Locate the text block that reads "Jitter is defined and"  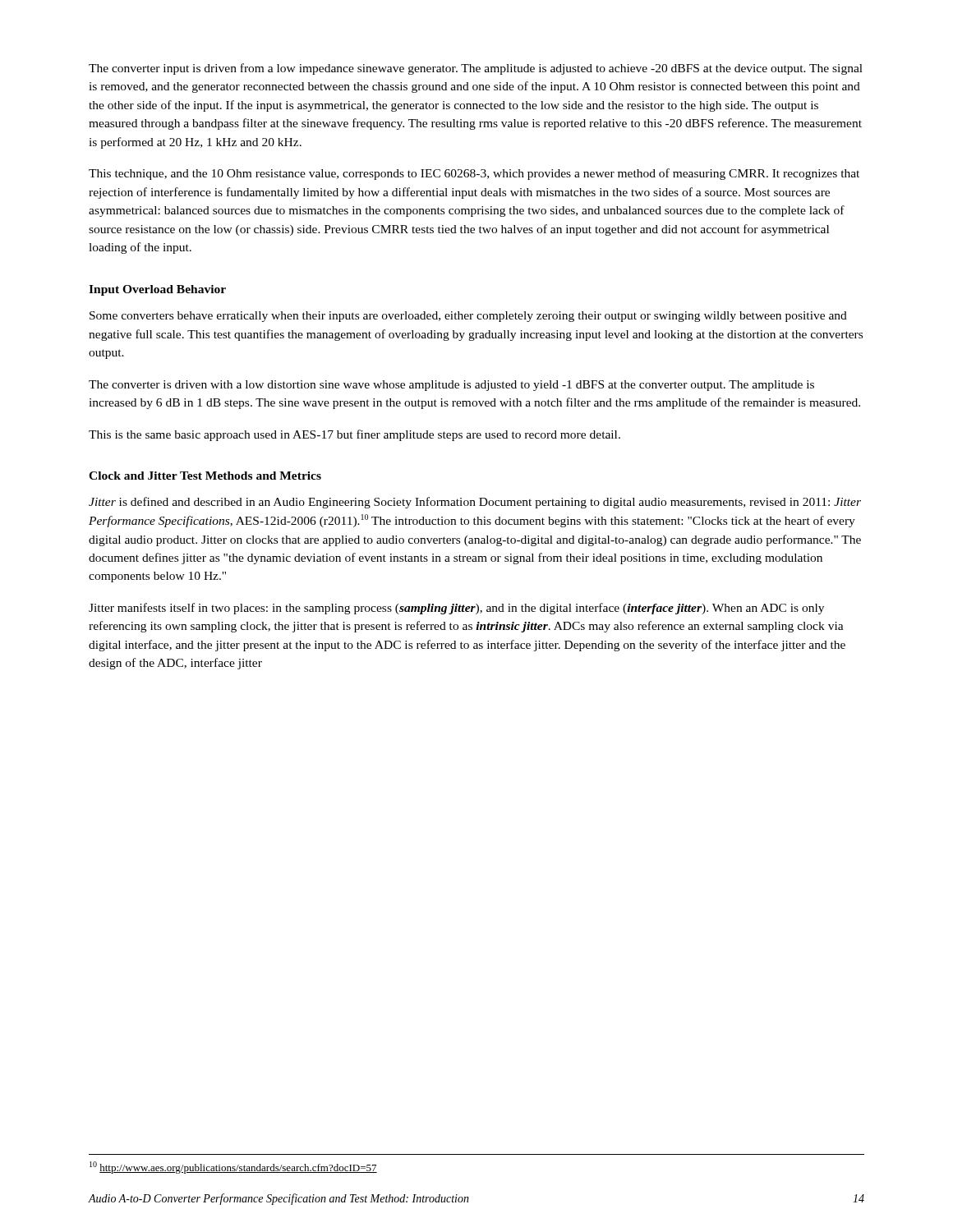point(476,539)
